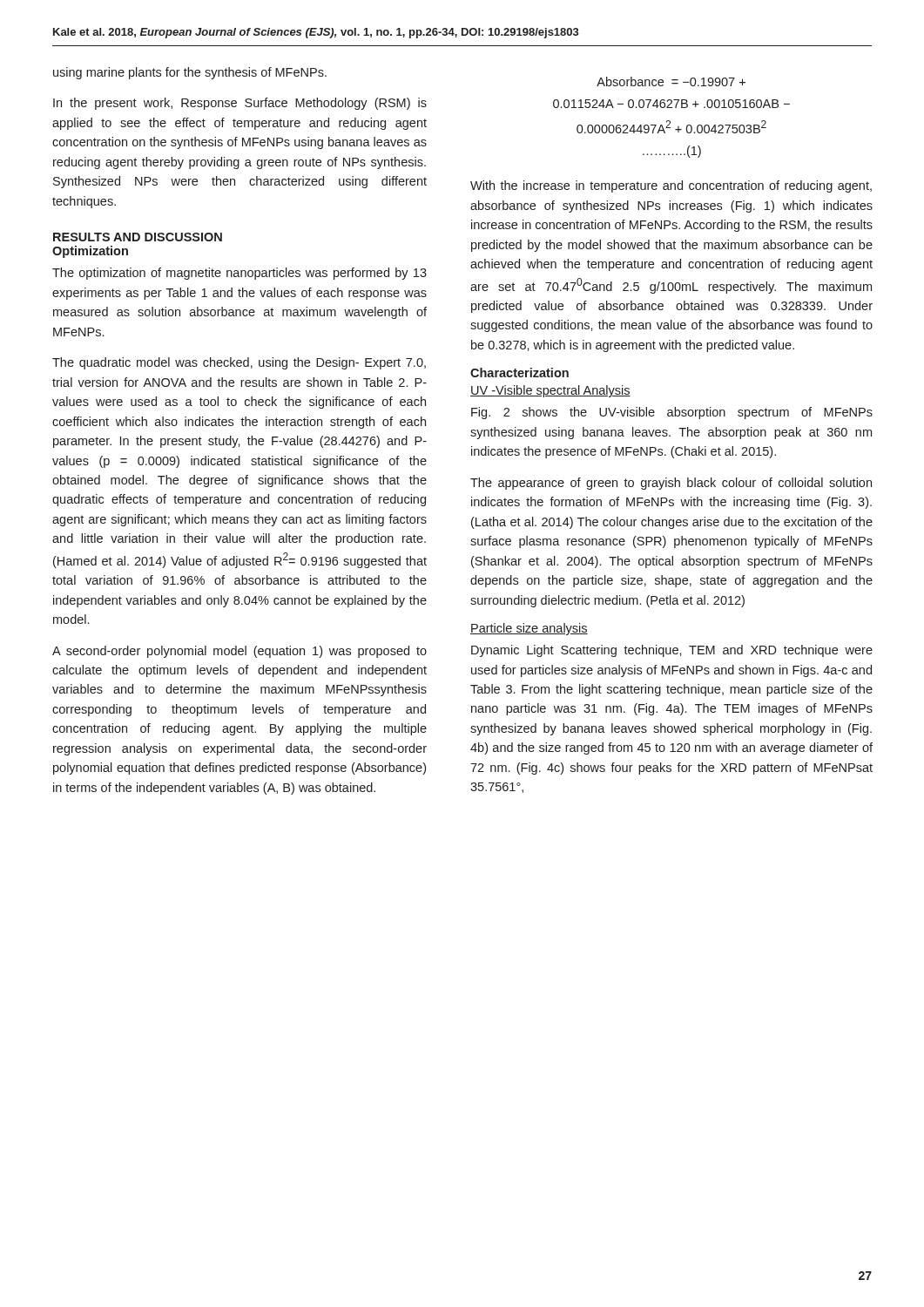Find the text with the text "Particle size analysis"
Viewport: 924px width, 1307px height.
pos(529,628)
